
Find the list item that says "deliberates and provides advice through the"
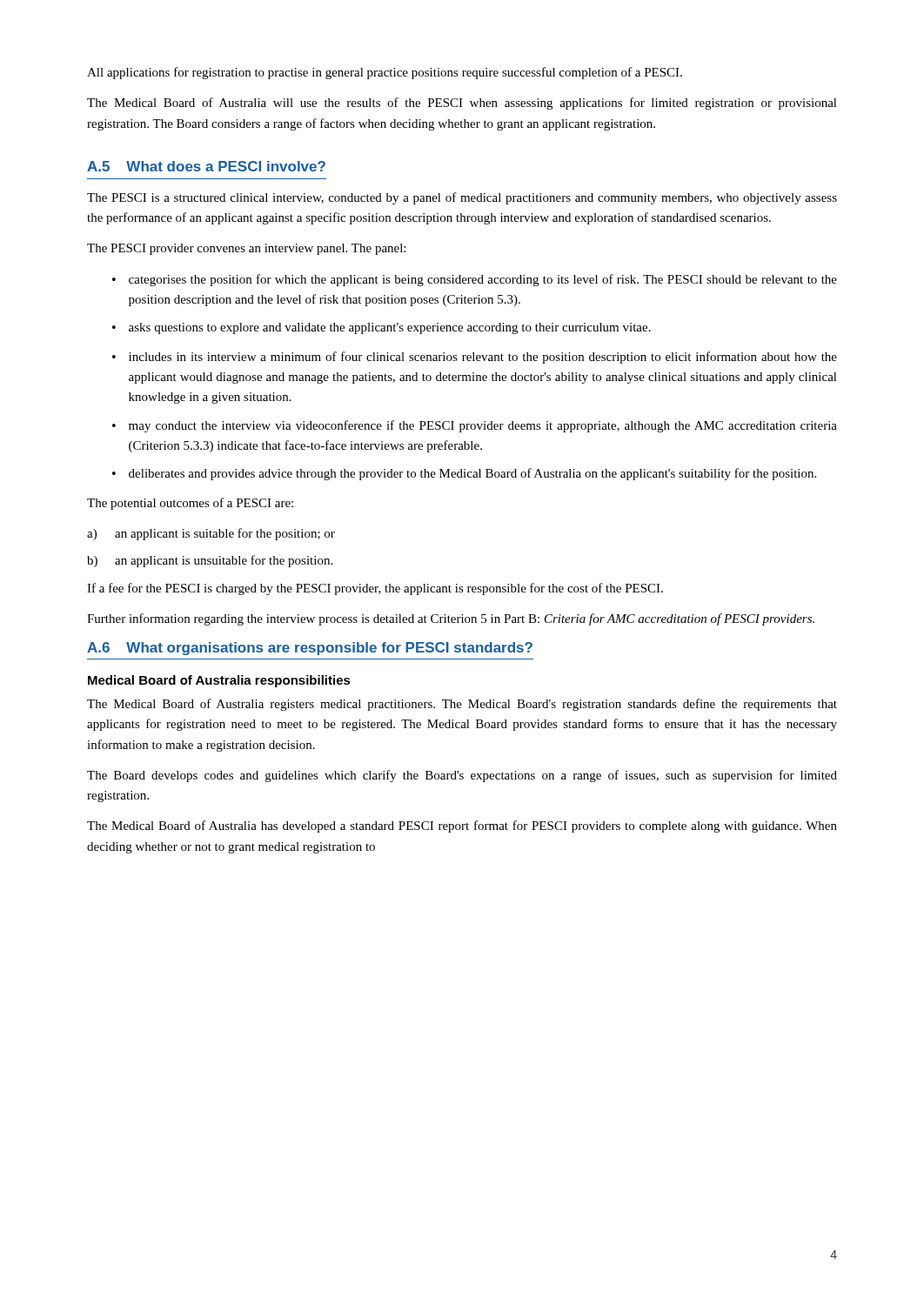point(462,475)
